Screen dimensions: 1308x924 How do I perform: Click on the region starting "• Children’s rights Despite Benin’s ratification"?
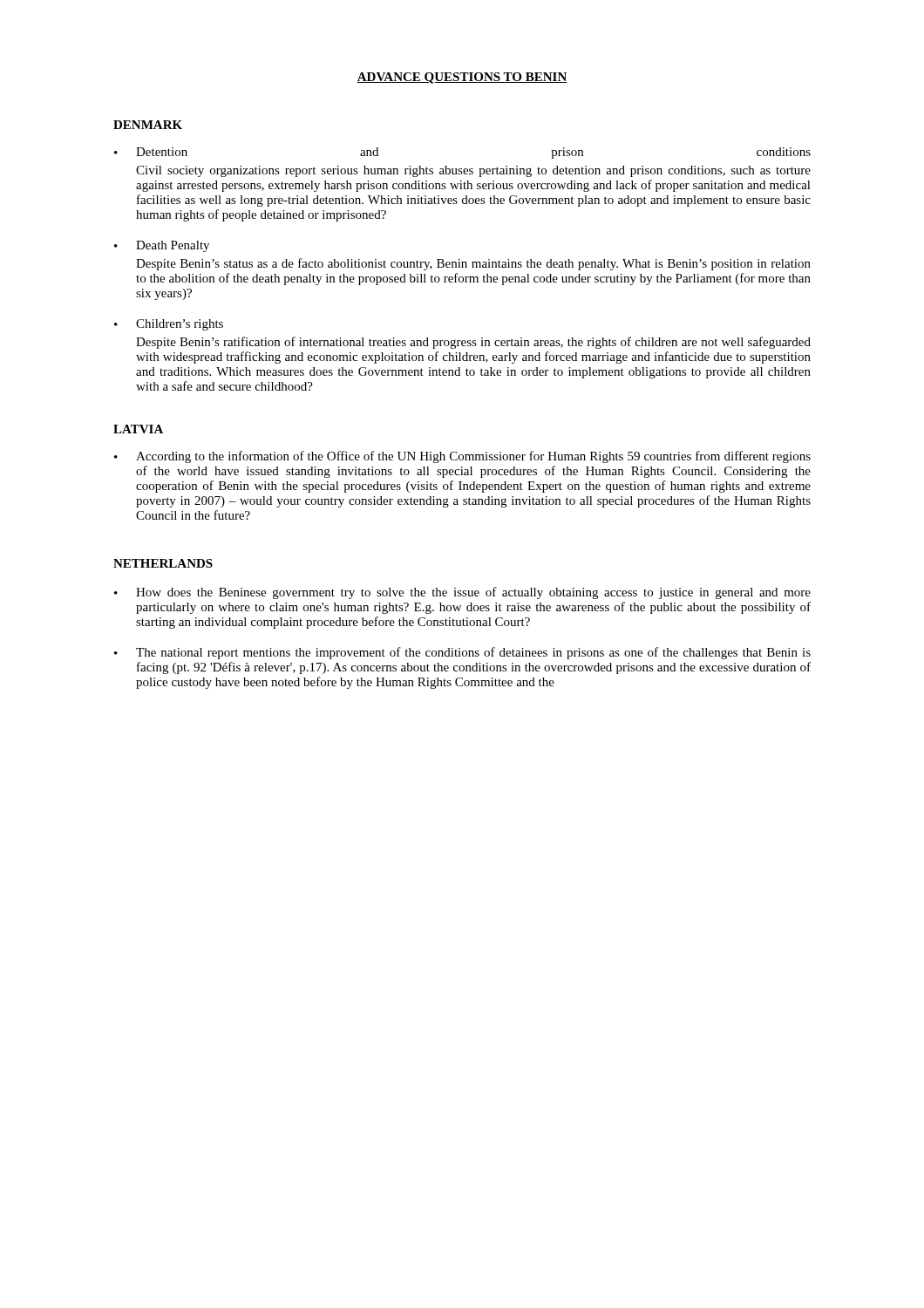[x=462, y=355]
